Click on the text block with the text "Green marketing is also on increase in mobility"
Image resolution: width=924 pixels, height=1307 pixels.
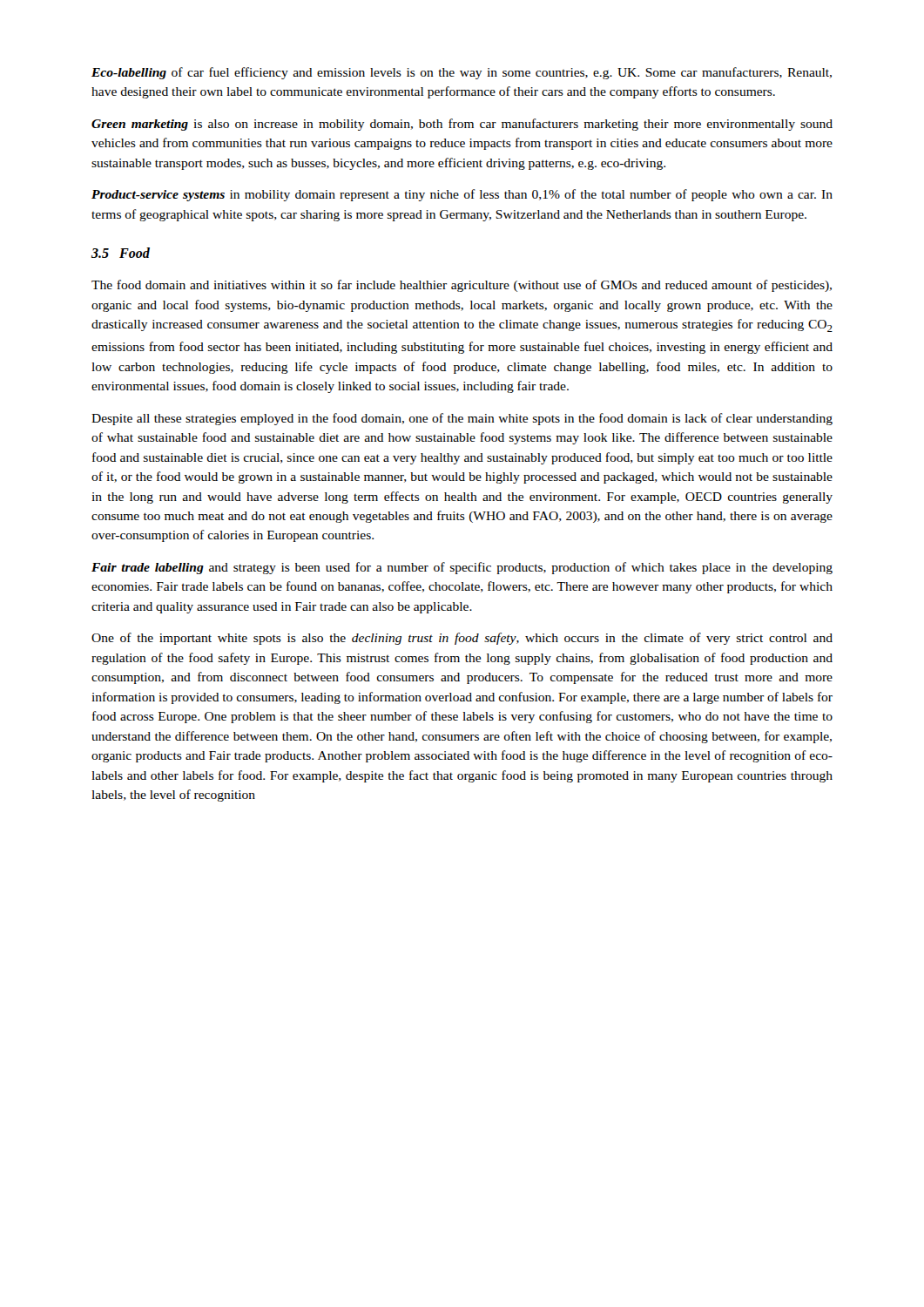(462, 143)
